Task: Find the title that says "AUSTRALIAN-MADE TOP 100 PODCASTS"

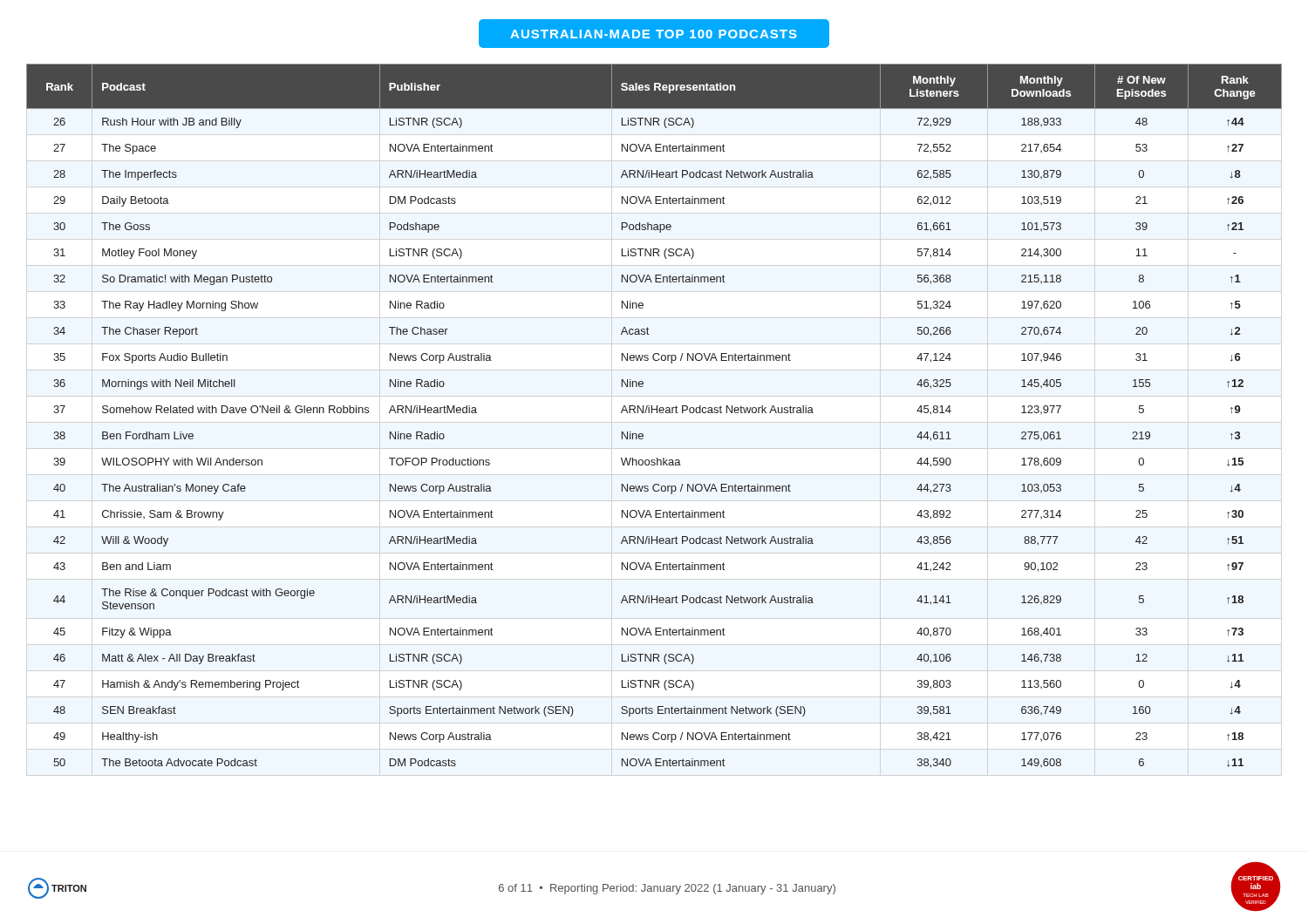Action: coord(654,34)
